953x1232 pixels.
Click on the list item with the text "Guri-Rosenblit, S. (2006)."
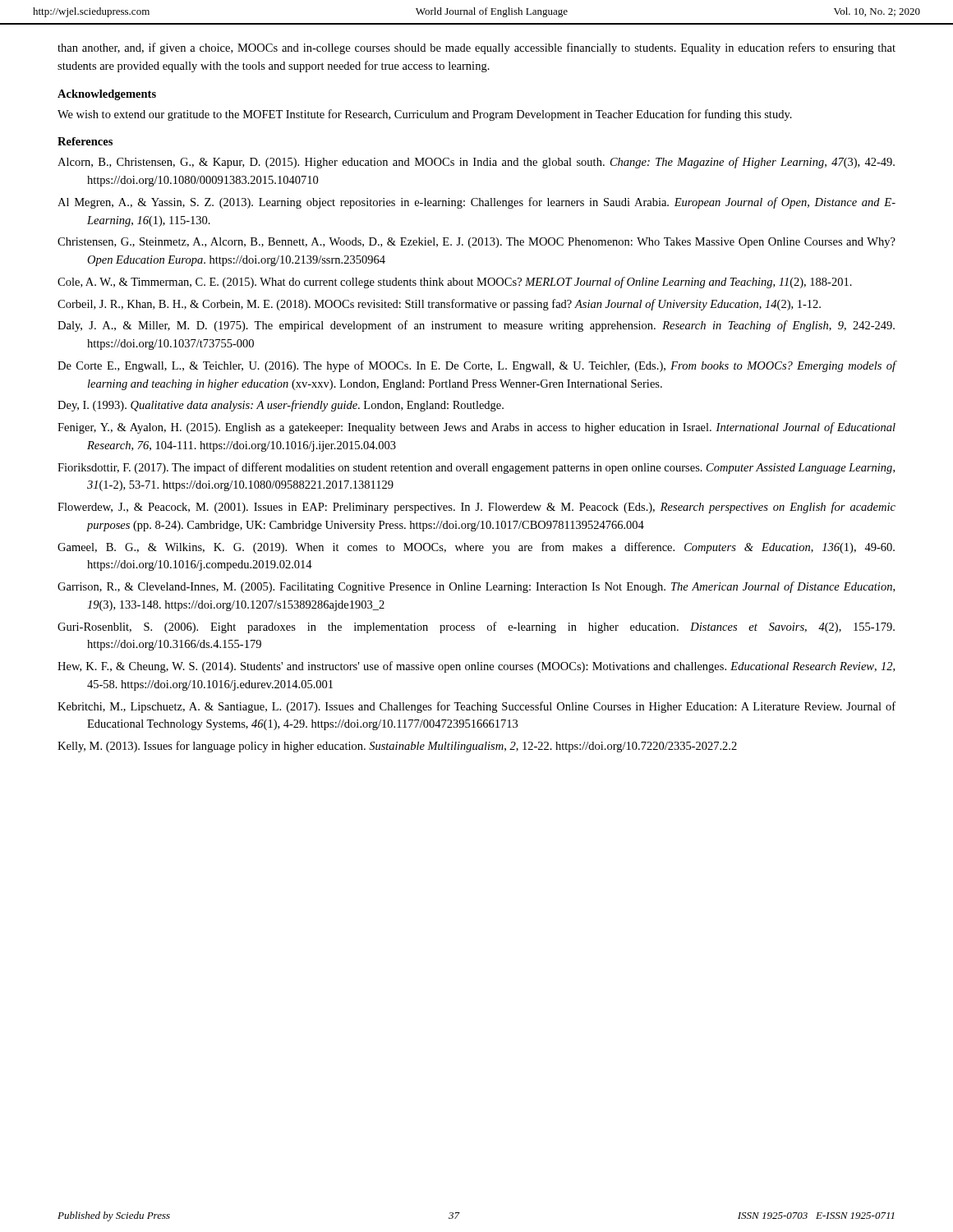coord(476,635)
